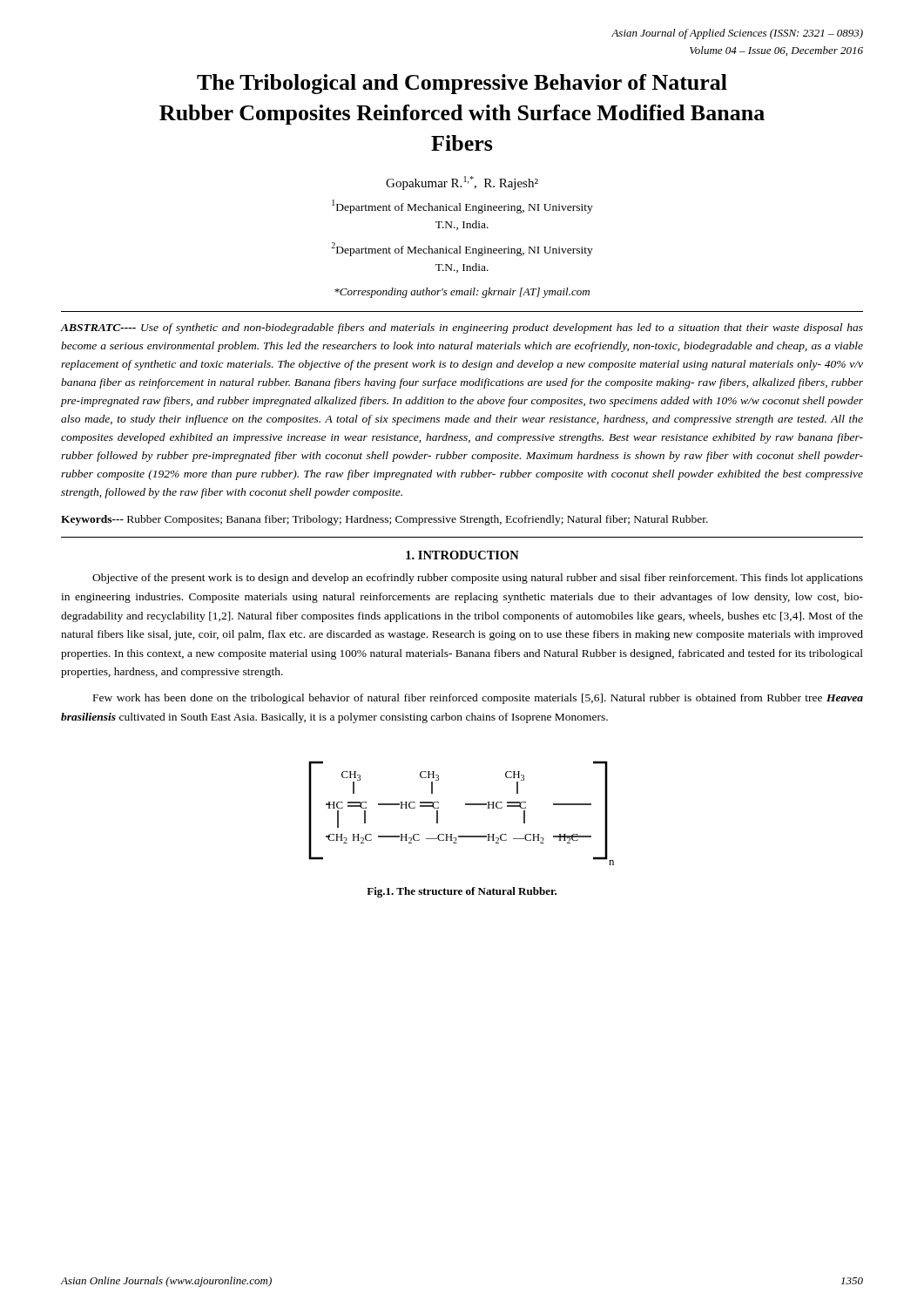
Task: Click where it says "Corresponding author's email: gkrnair [AT] ymail.com"
Action: (462, 292)
